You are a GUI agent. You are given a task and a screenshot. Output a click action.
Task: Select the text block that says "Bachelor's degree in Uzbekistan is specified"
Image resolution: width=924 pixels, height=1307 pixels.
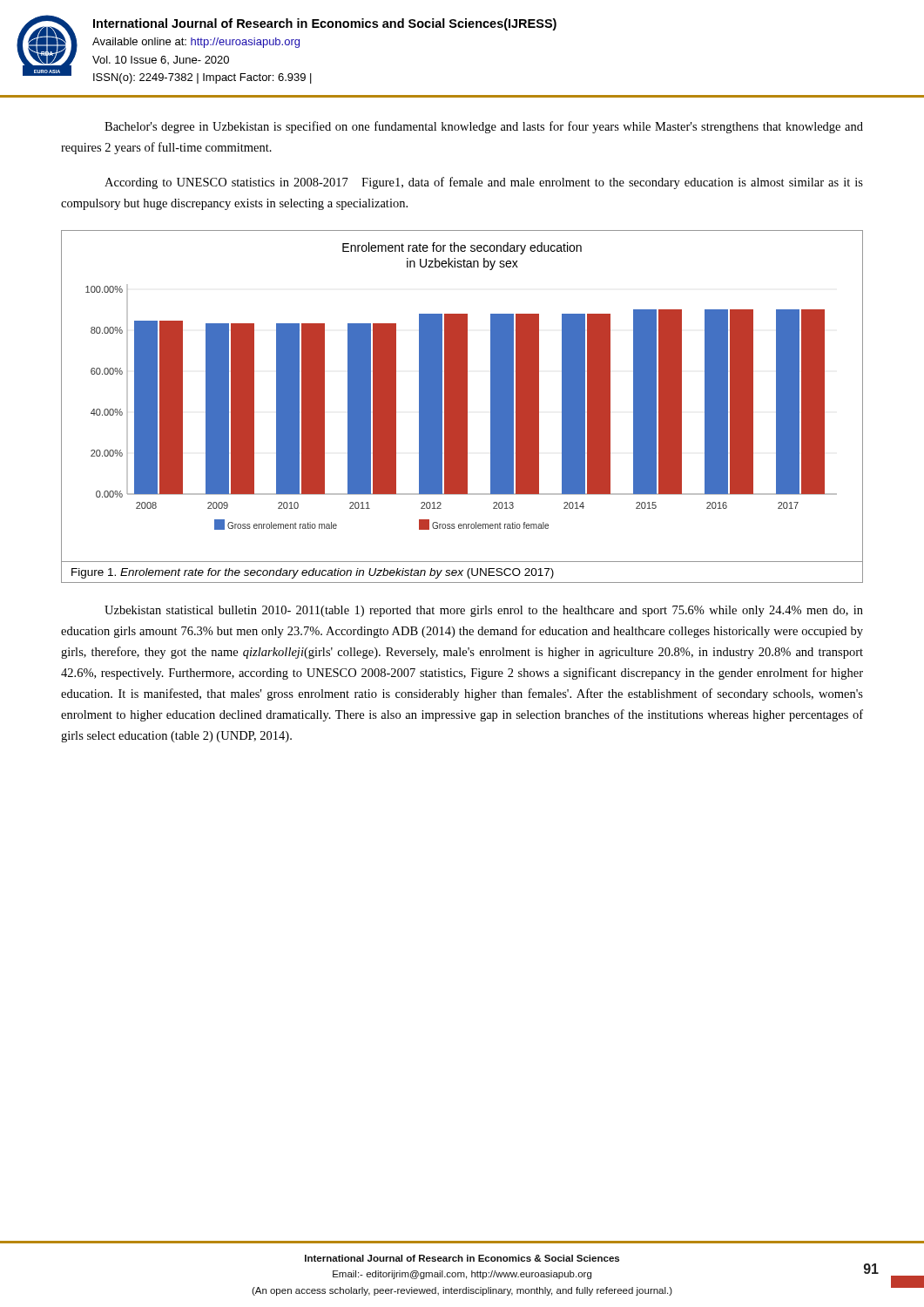click(462, 138)
